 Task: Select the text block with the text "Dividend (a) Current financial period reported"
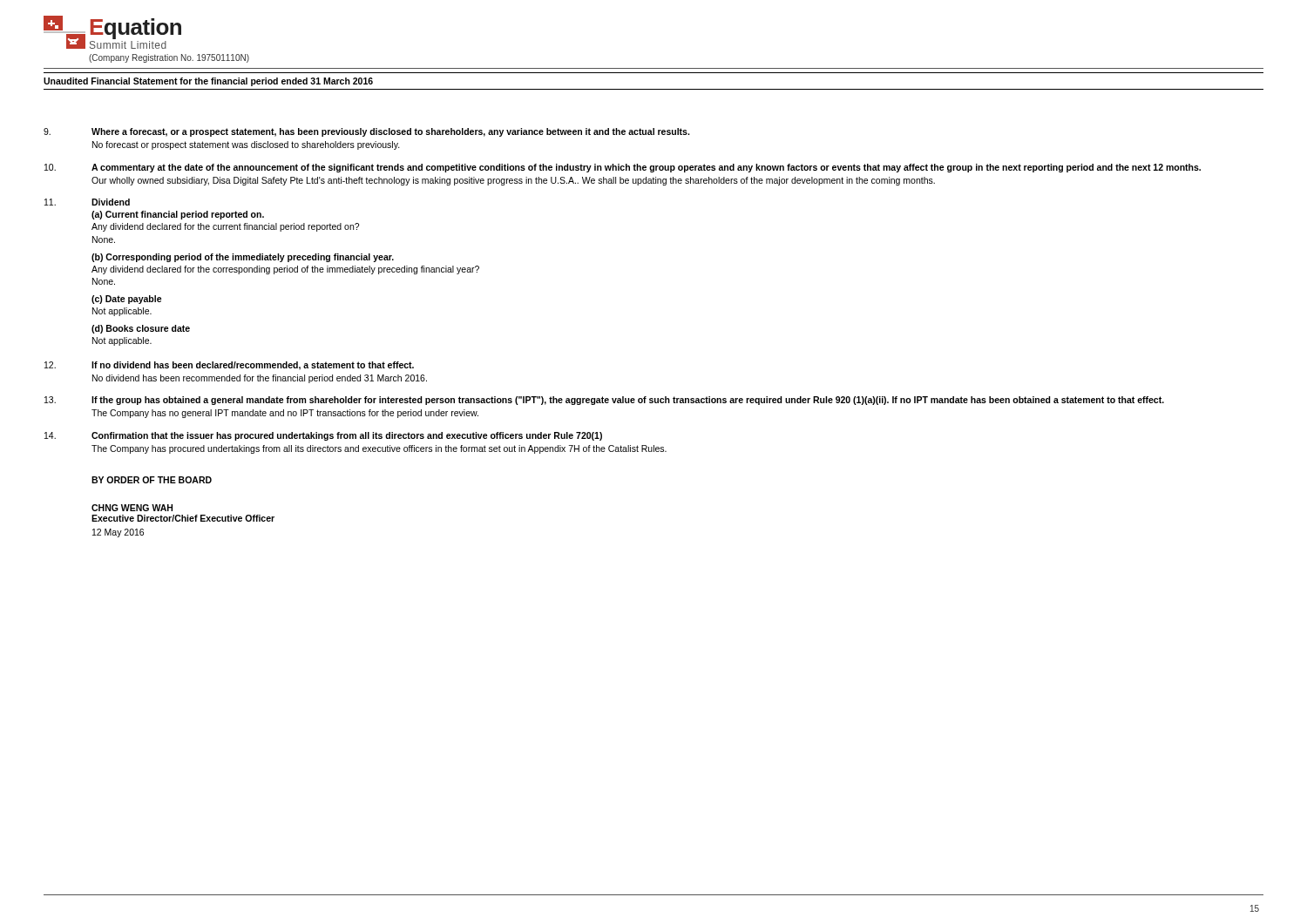(262, 272)
